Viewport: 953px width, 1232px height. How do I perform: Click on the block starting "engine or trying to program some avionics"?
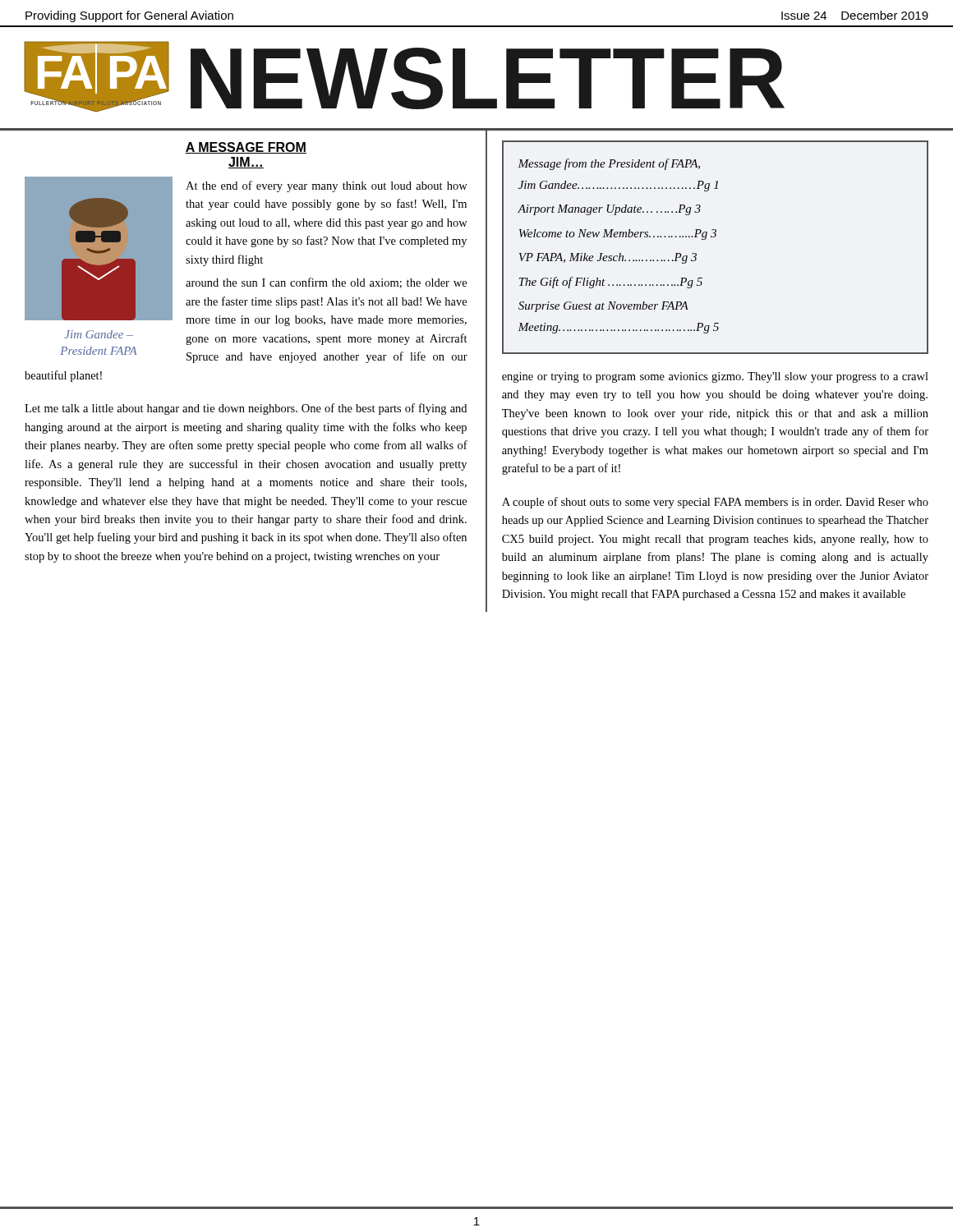click(x=715, y=422)
